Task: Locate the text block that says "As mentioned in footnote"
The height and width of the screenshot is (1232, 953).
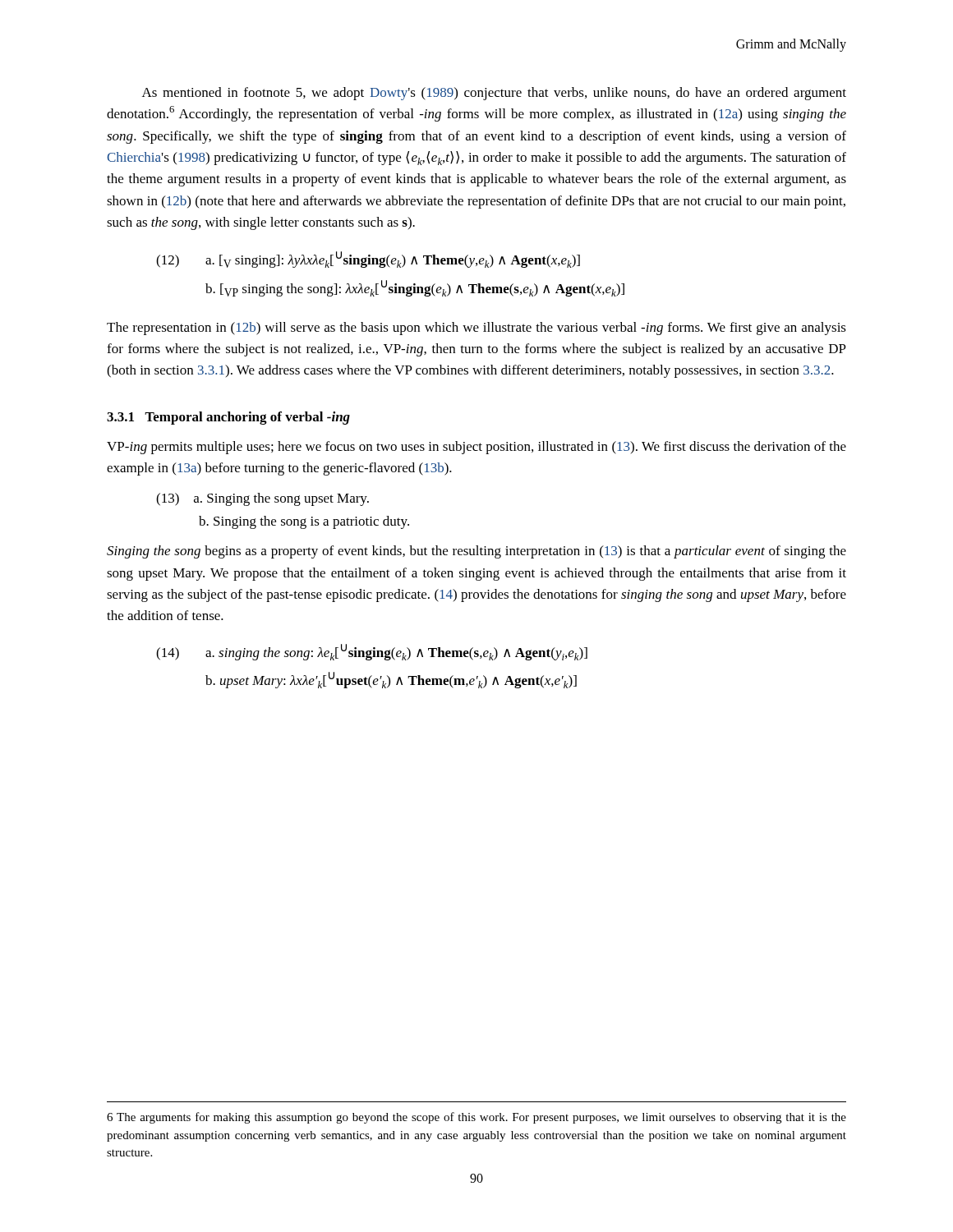Action: (476, 158)
